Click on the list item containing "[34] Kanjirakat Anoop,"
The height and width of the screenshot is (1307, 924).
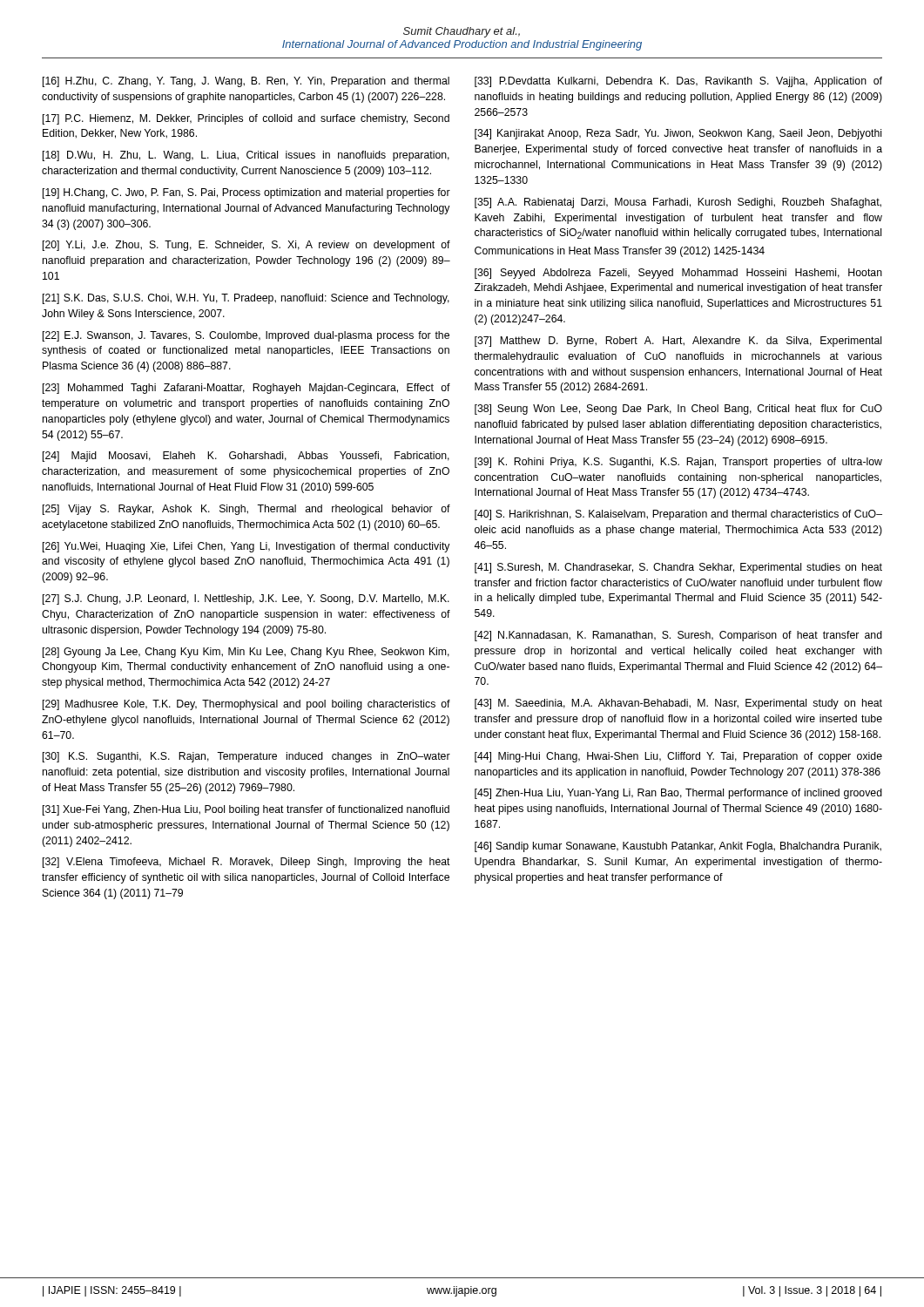point(678,157)
